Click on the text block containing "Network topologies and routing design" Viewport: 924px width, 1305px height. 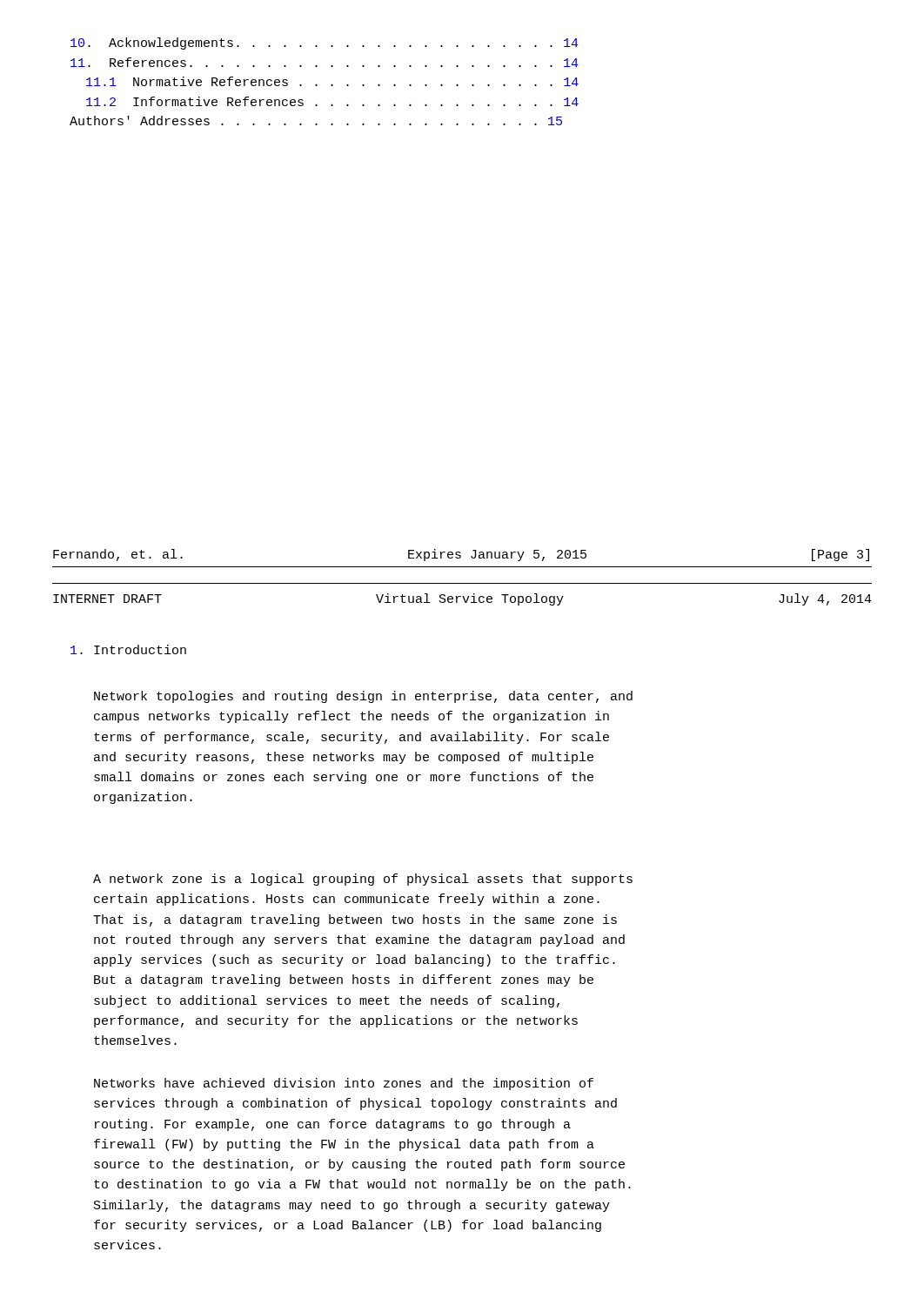tap(352, 748)
